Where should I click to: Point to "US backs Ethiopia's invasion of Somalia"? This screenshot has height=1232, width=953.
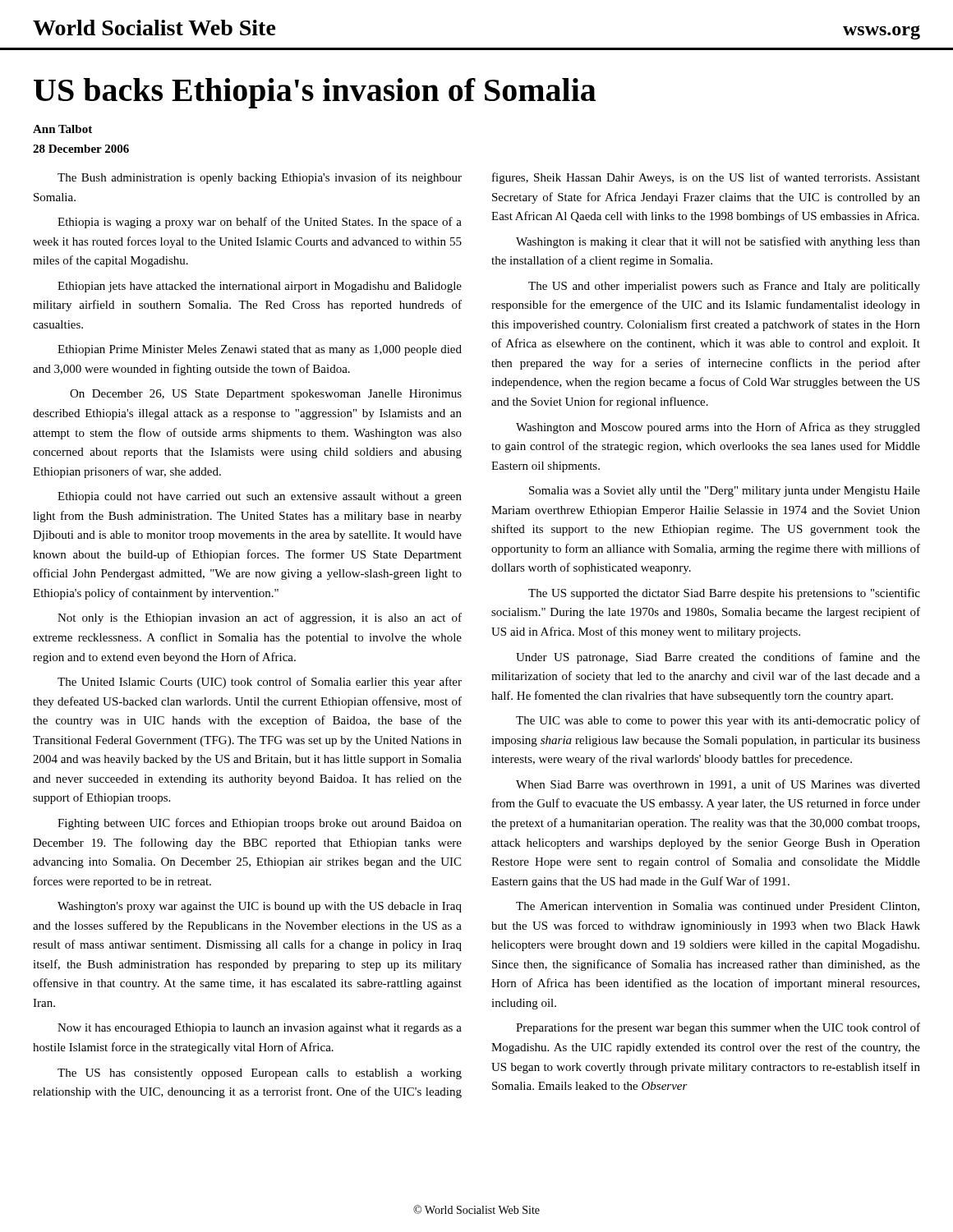pyautogui.click(x=315, y=90)
